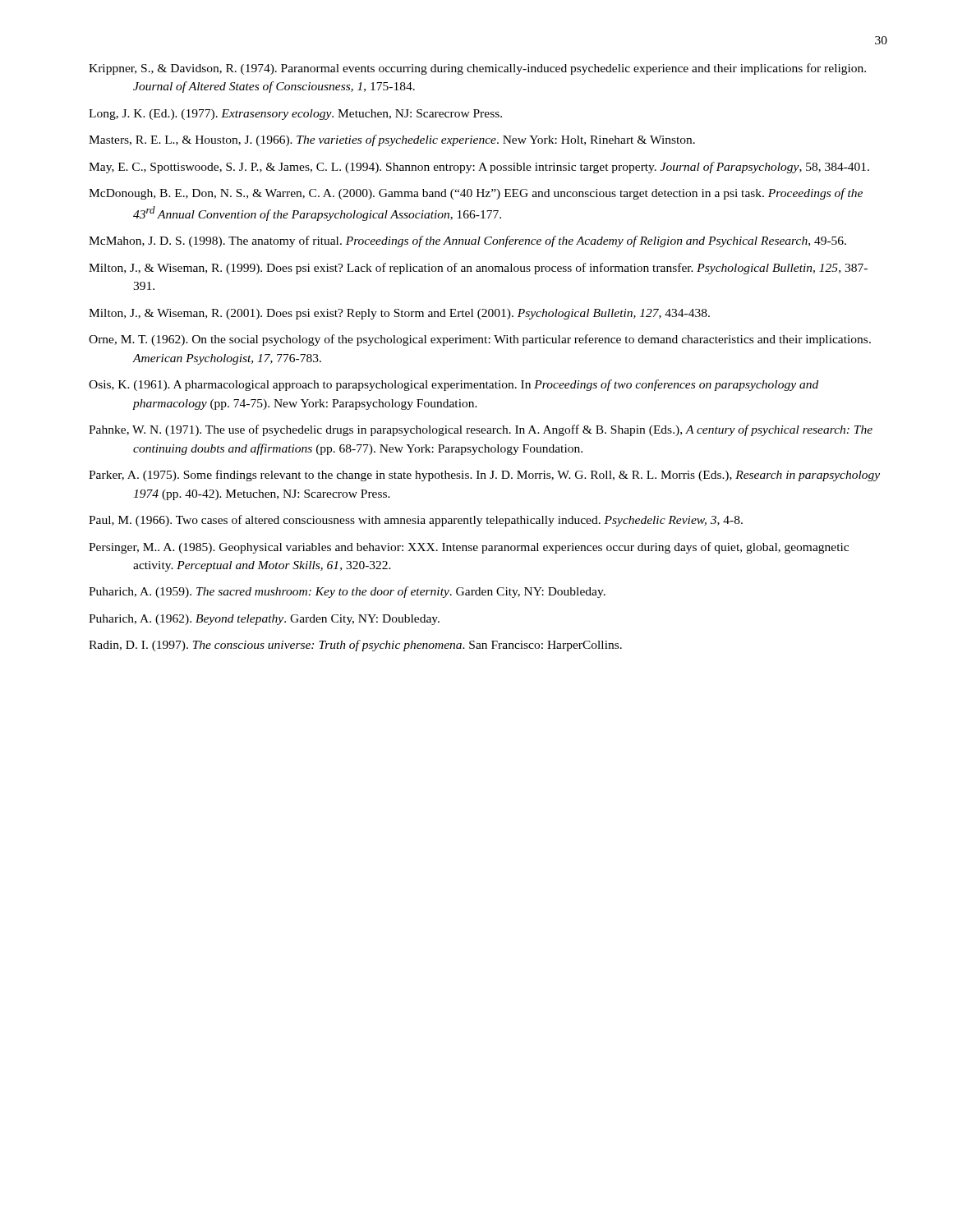Select the block starting "Osis, K. (1961)."
The width and height of the screenshot is (953, 1232).
pyautogui.click(x=454, y=393)
